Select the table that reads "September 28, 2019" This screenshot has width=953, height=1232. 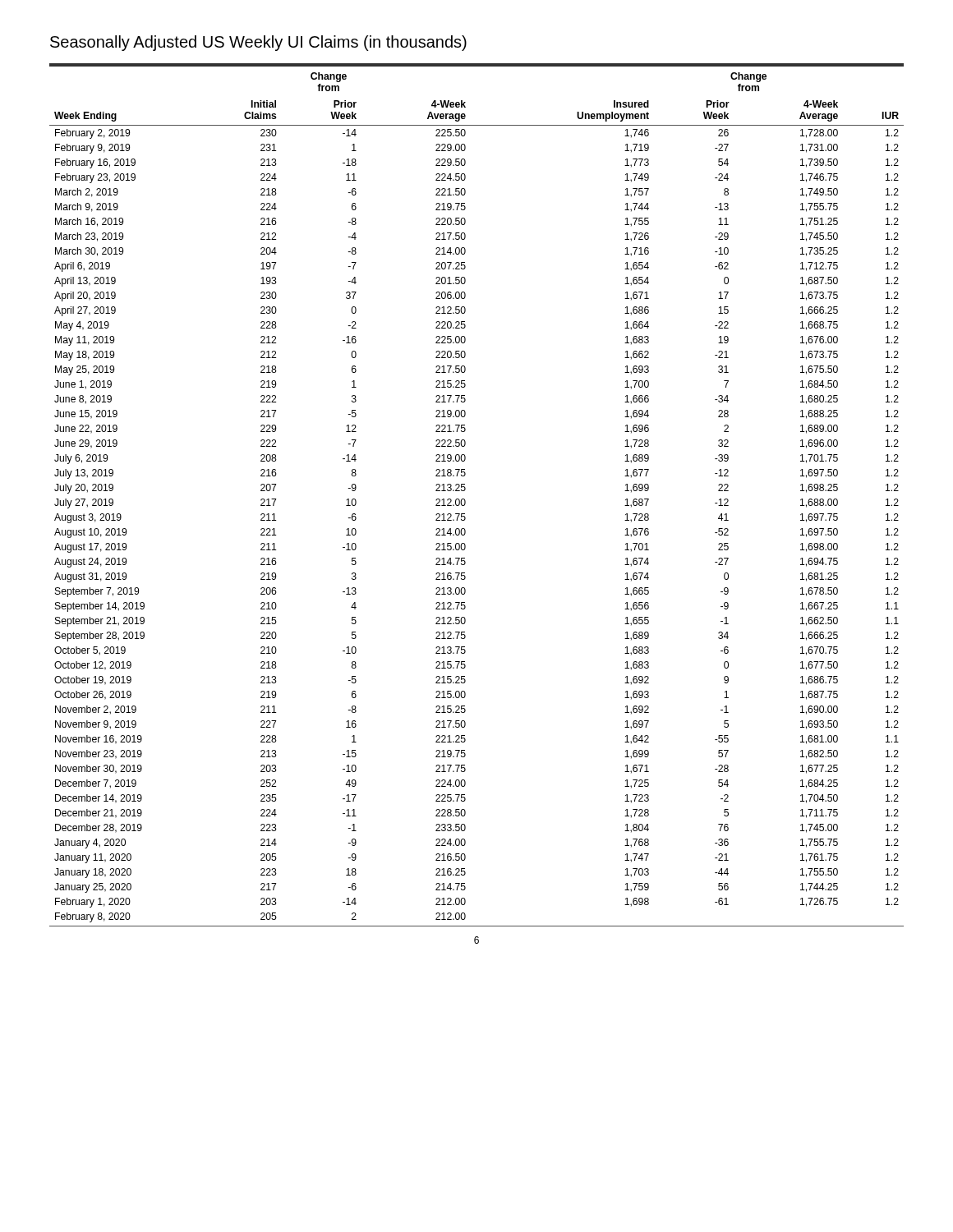[x=476, y=495]
